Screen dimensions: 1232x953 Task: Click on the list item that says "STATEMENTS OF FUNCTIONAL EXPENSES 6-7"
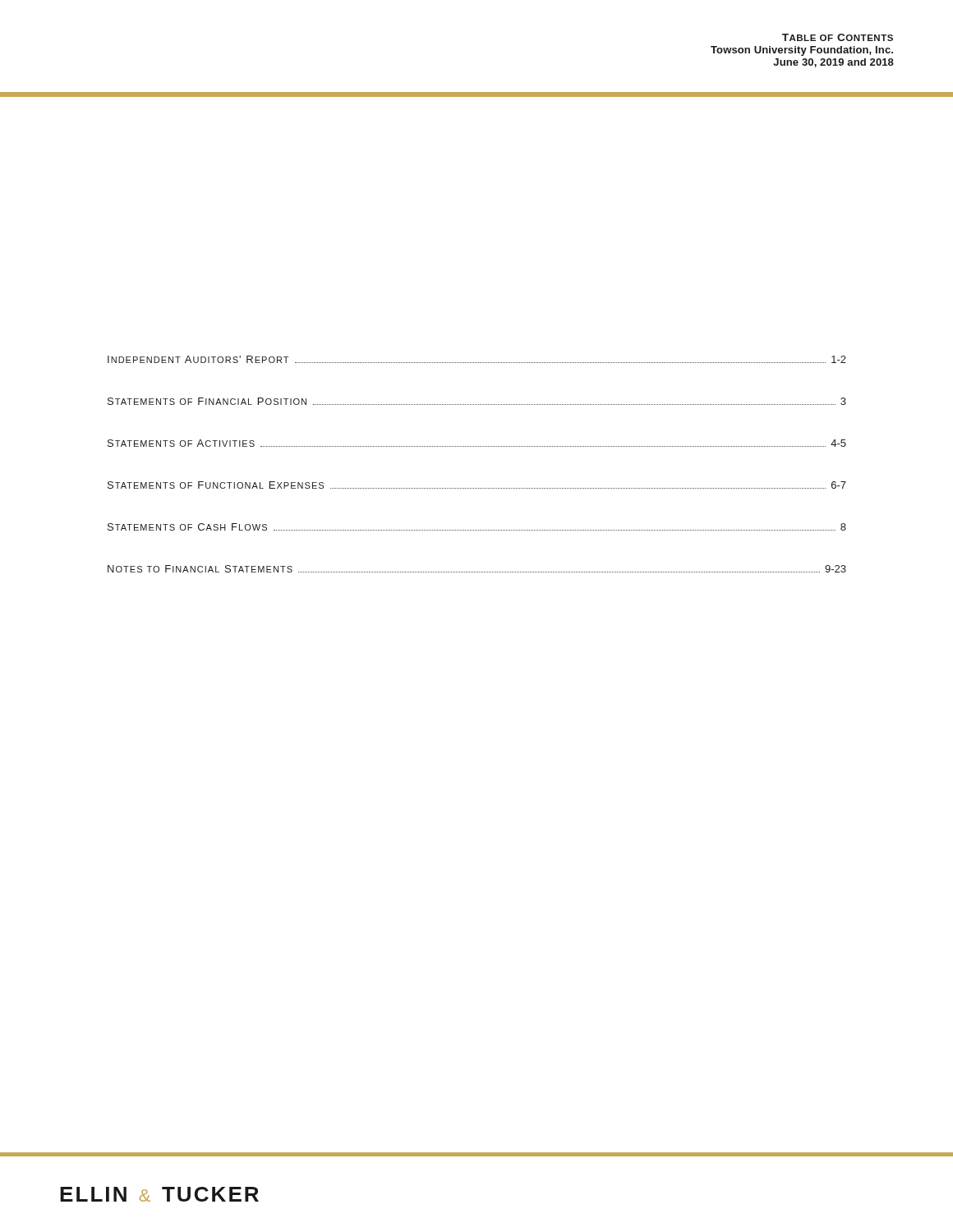click(x=476, y=485)
